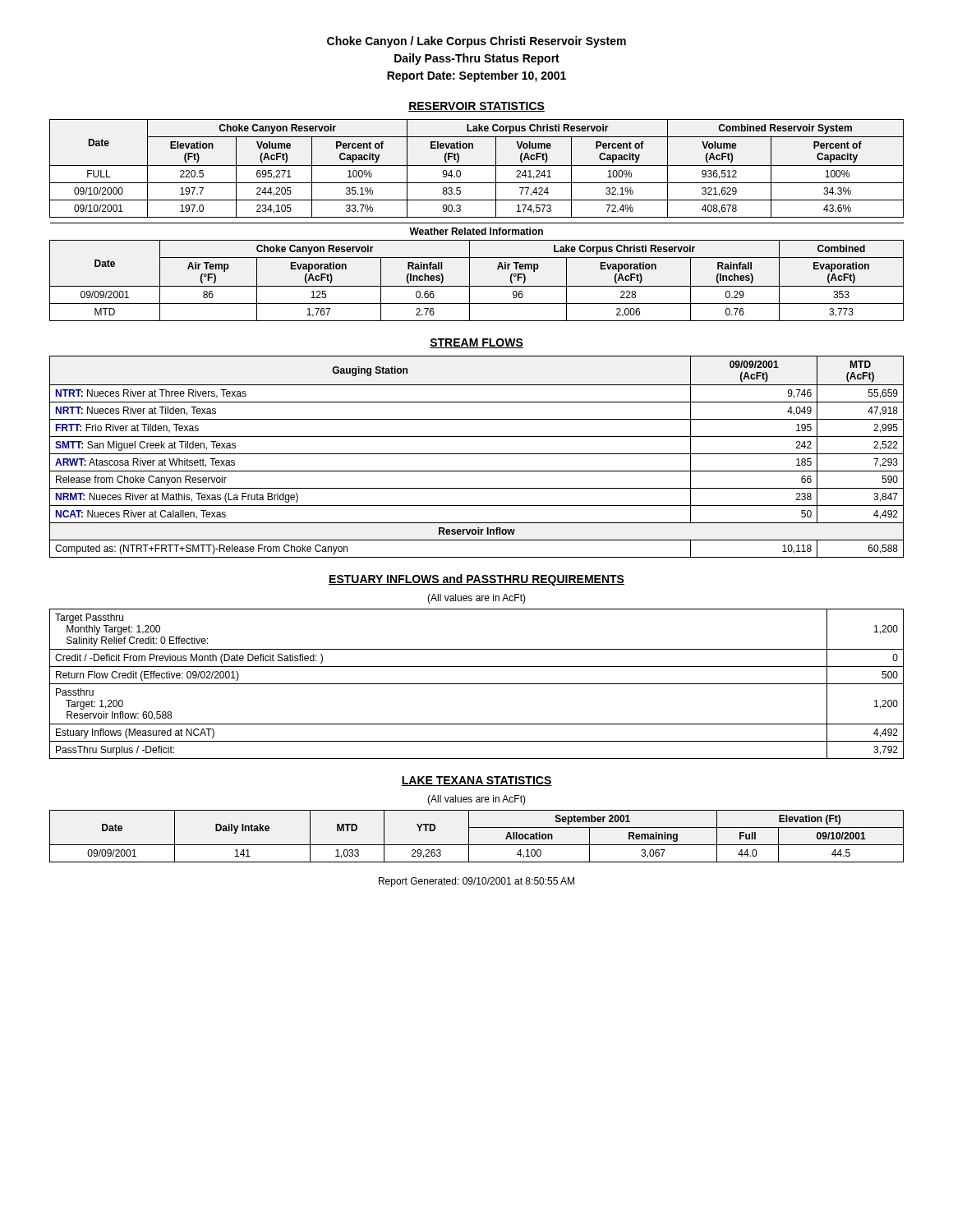
Task: Point to the text starting "LAKE TEXANA STATISTICS"
Action: (476, 780)
